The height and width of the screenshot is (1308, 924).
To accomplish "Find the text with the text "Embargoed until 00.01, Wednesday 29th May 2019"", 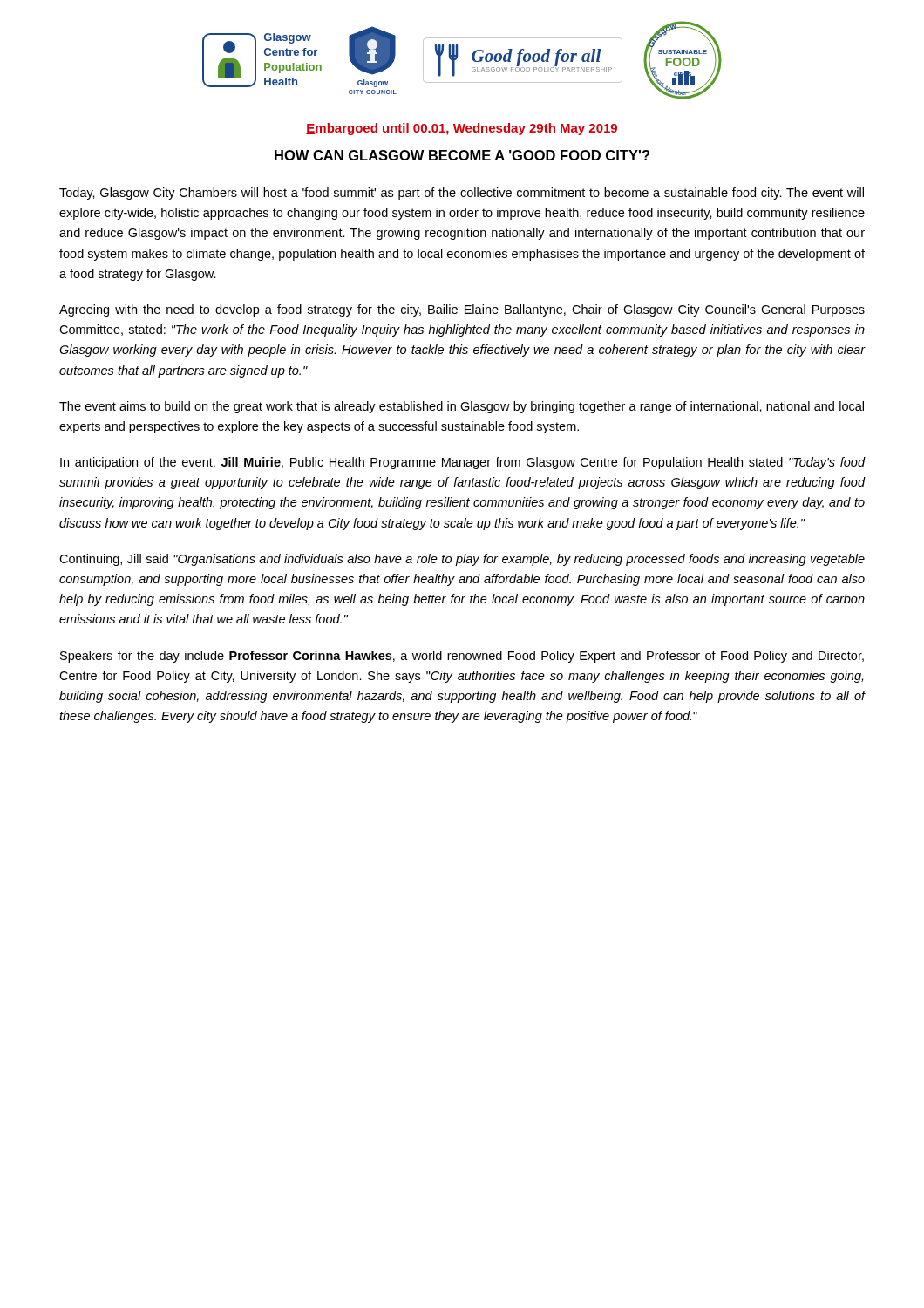I will pyautogui.click(x=462, y=128).
